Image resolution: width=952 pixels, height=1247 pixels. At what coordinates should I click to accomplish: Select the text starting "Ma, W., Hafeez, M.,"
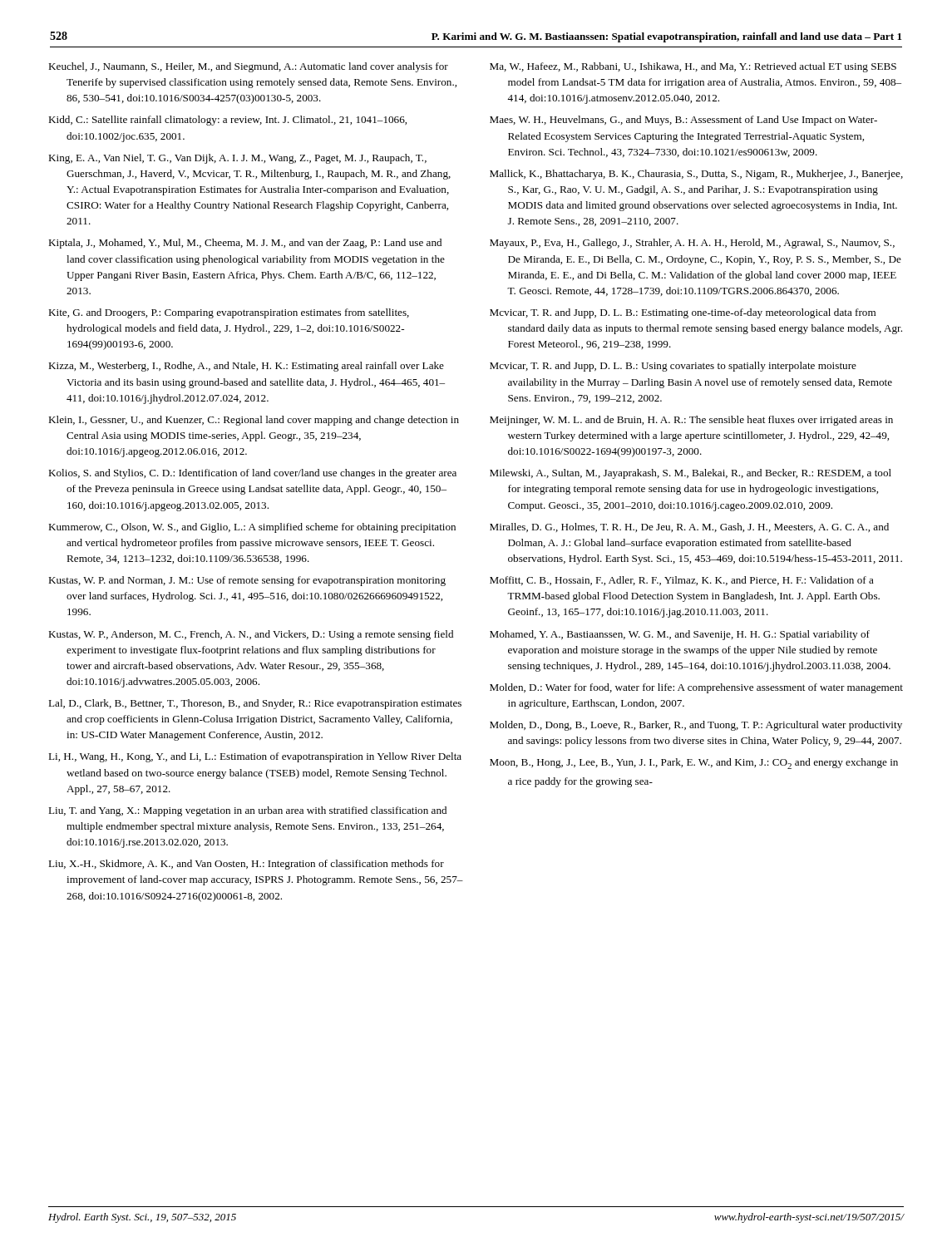(695, 82)
